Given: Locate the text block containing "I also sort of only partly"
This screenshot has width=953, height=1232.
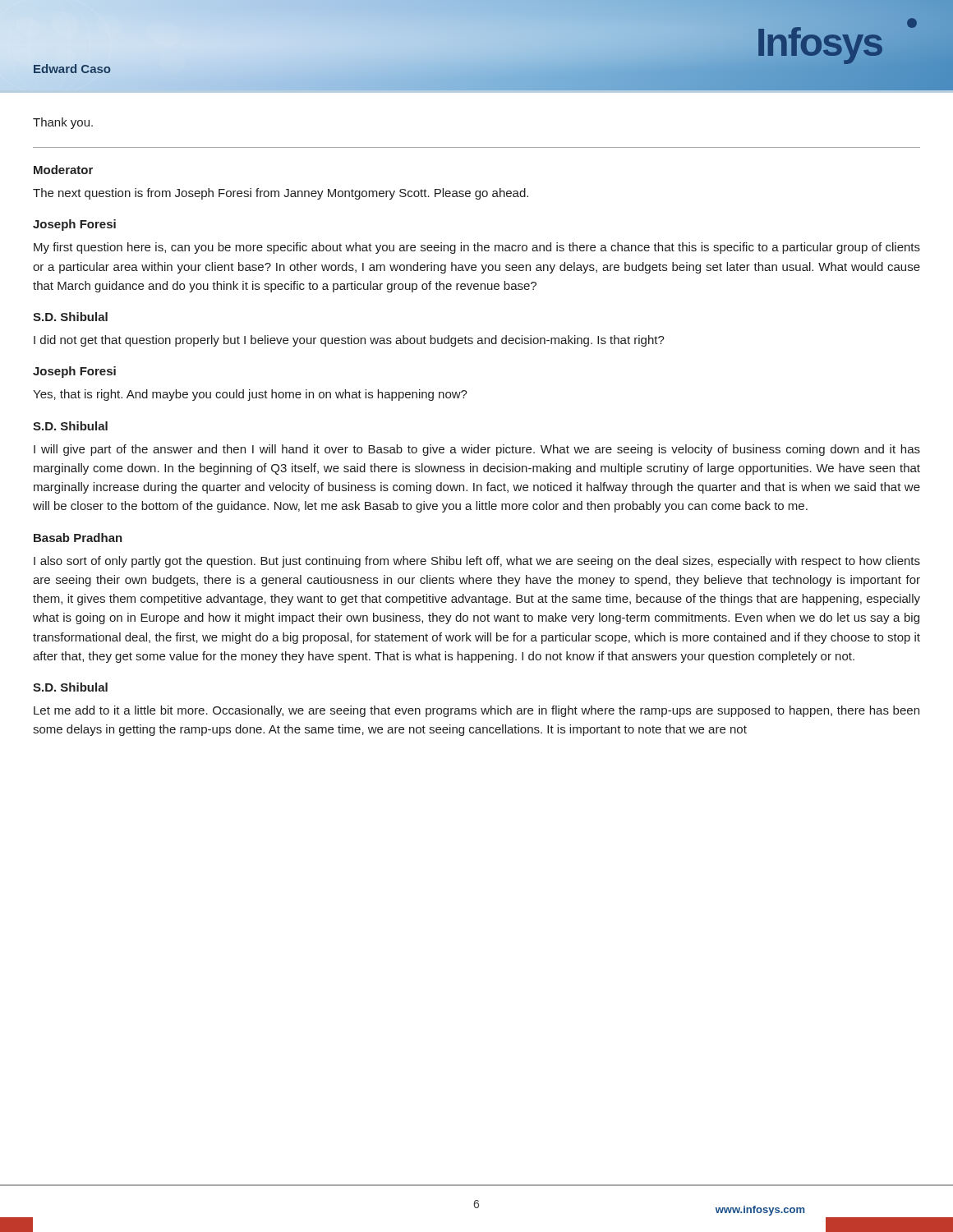Looking at the screenshot, I should (476, 608).
